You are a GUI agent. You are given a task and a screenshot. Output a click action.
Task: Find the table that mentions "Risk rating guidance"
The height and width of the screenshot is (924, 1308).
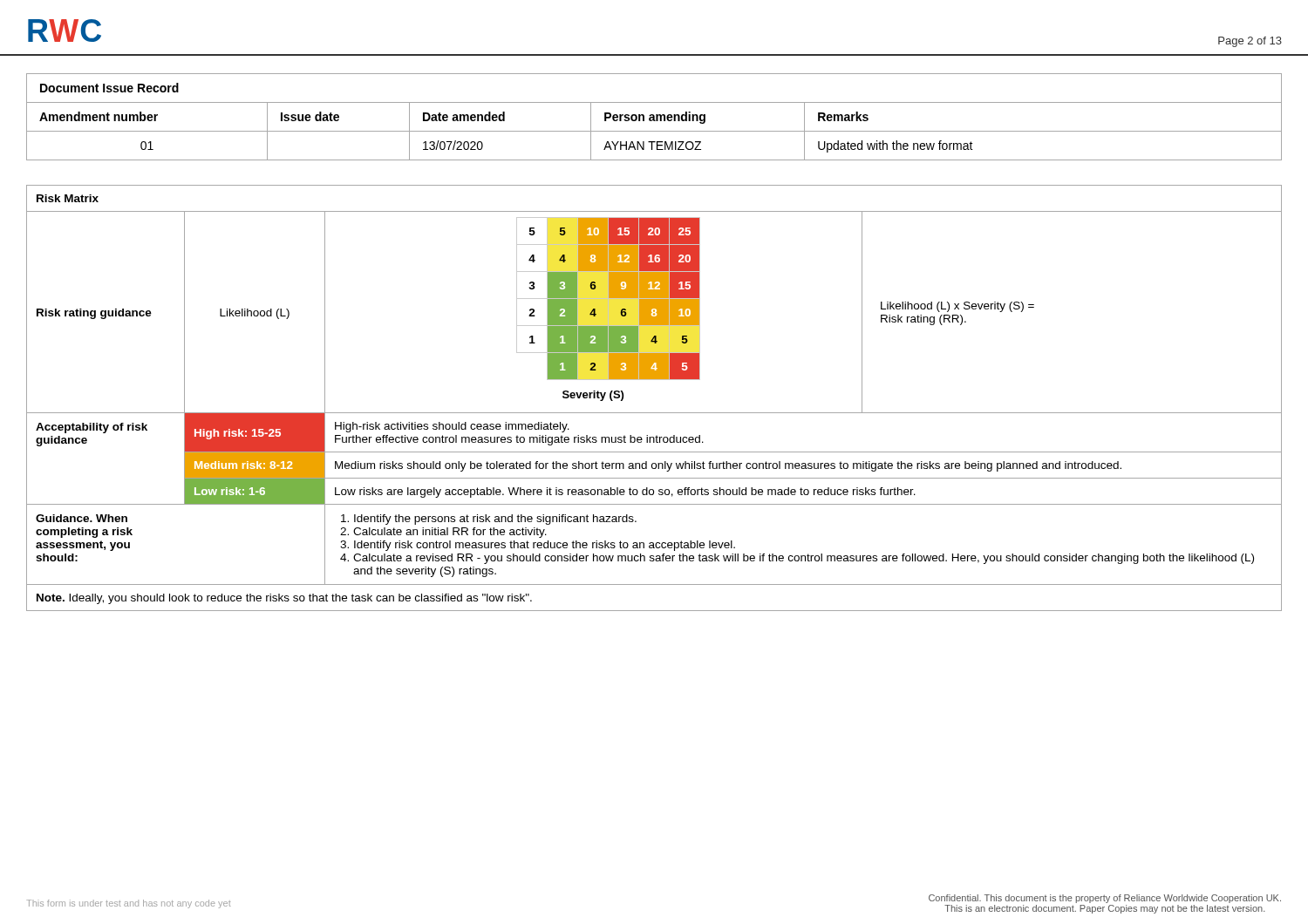(654, 398)
